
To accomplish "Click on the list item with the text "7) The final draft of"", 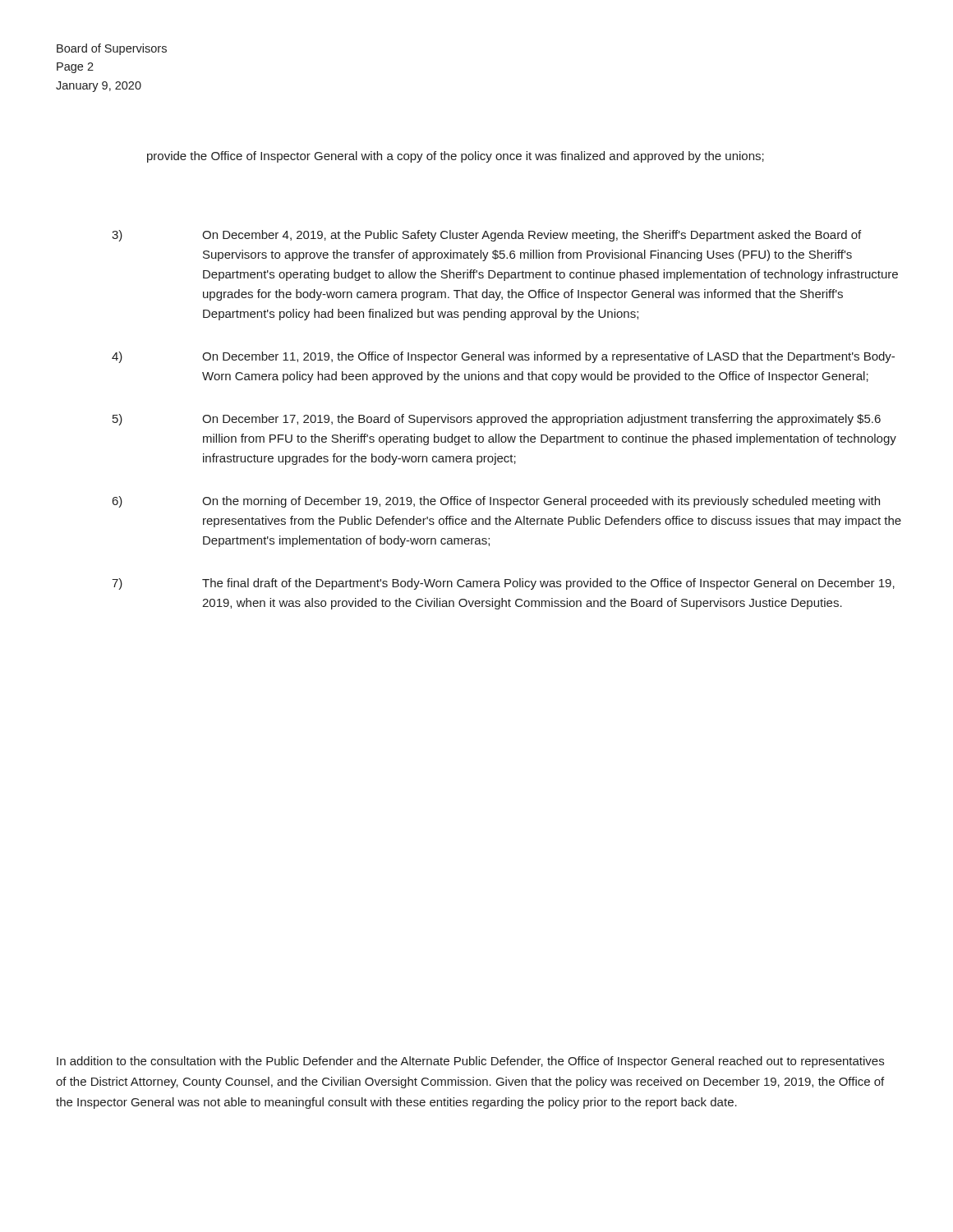I will click(483, 593).
